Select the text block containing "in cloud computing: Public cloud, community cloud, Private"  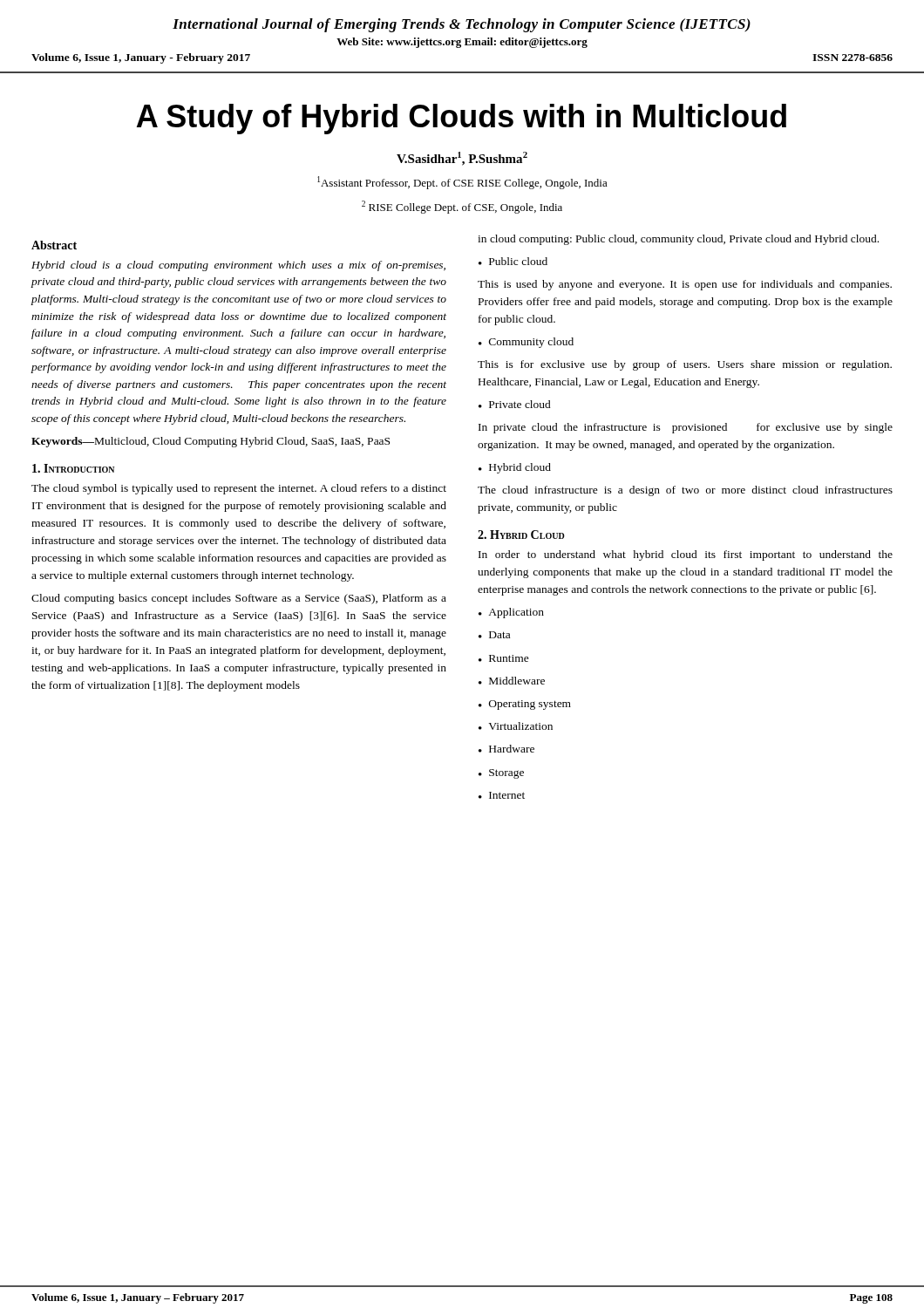pos(679,238)
